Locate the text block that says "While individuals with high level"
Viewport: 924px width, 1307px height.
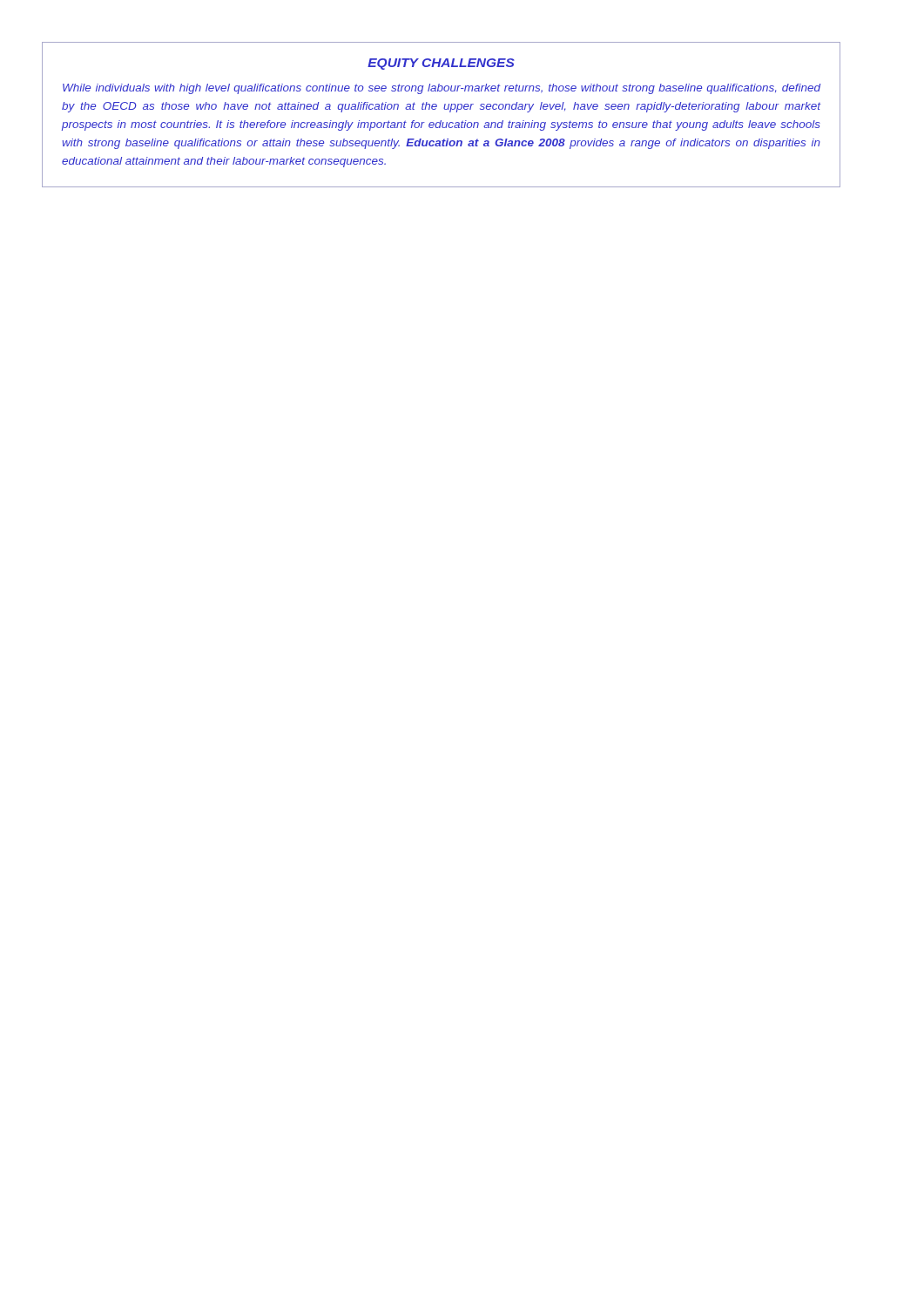pyautogui.click(x=441, y=124)
